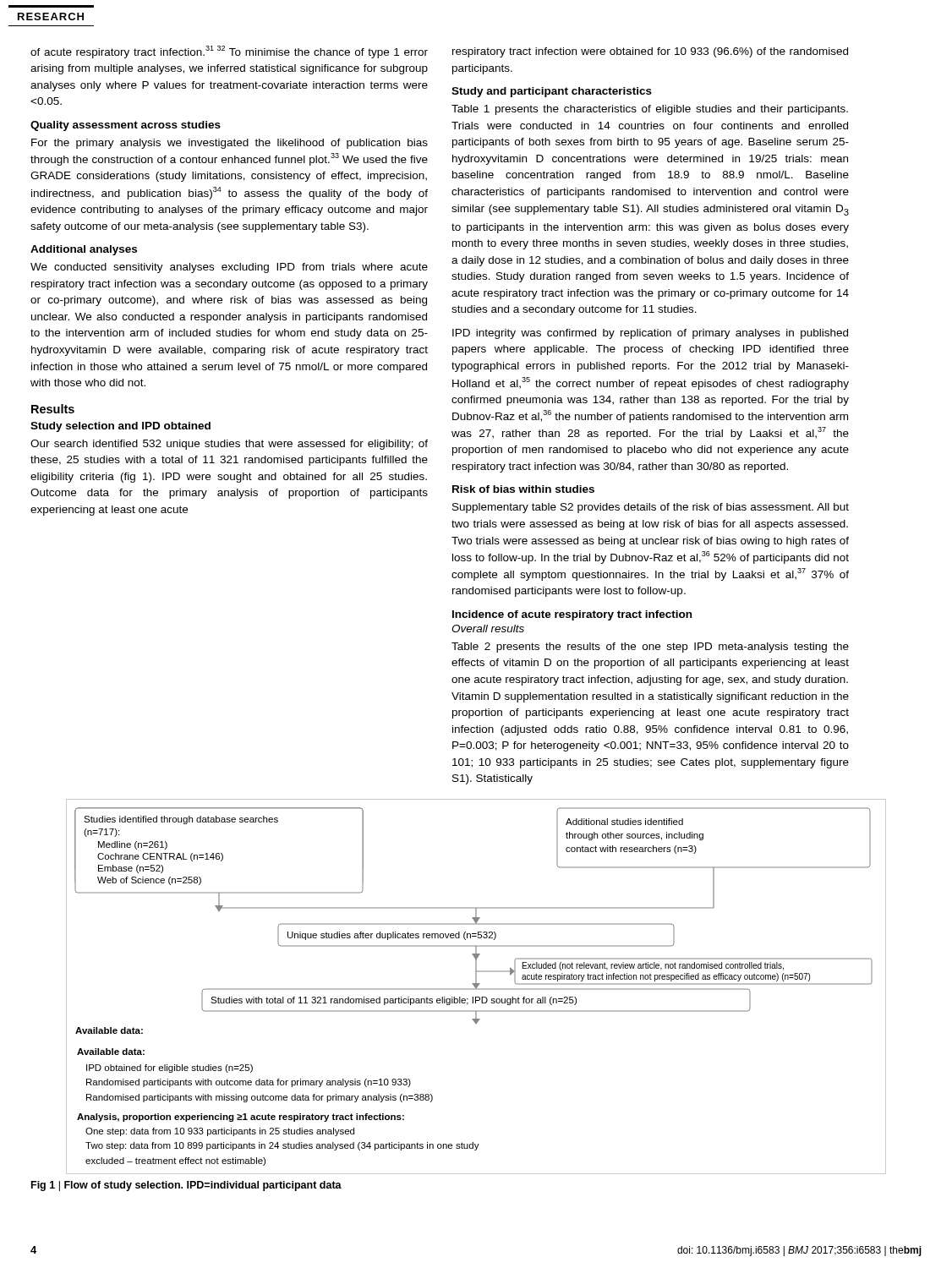Where is the passage that starts "of acute respiratory tract infection.31 32 To minimise"?

229,76
